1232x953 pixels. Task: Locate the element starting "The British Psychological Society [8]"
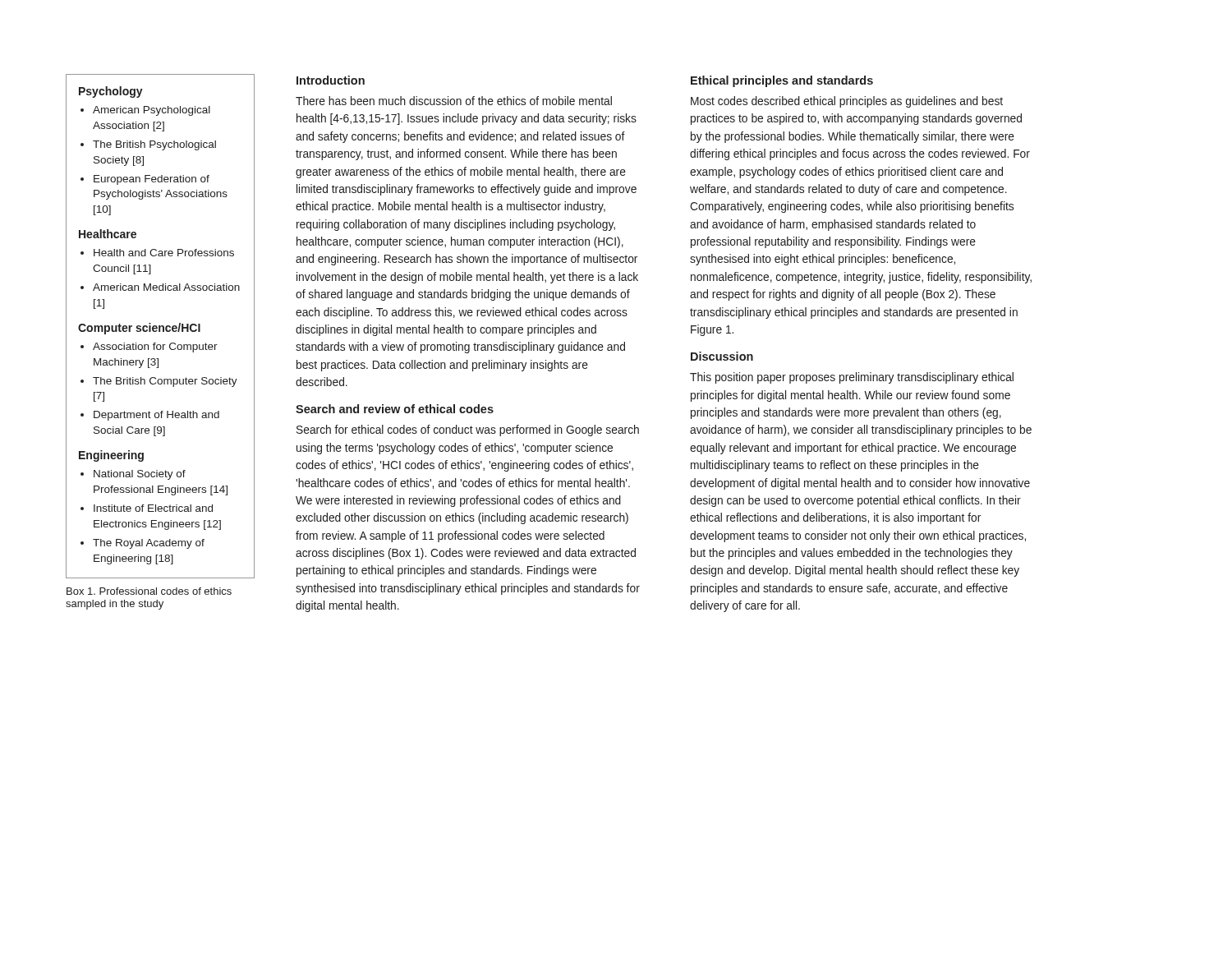[x=155, y=152]
